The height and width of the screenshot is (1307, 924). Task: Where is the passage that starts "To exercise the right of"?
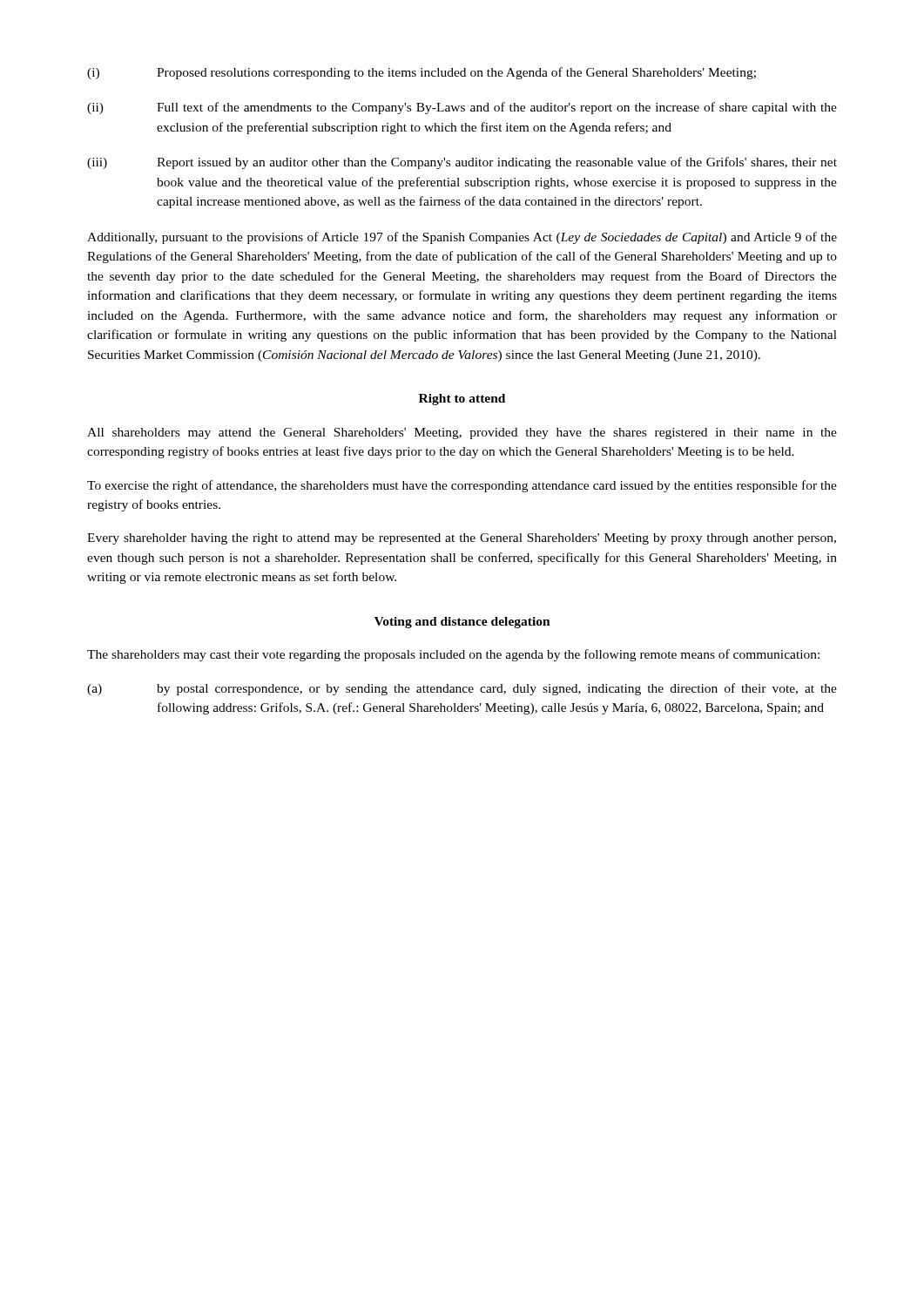462,494
